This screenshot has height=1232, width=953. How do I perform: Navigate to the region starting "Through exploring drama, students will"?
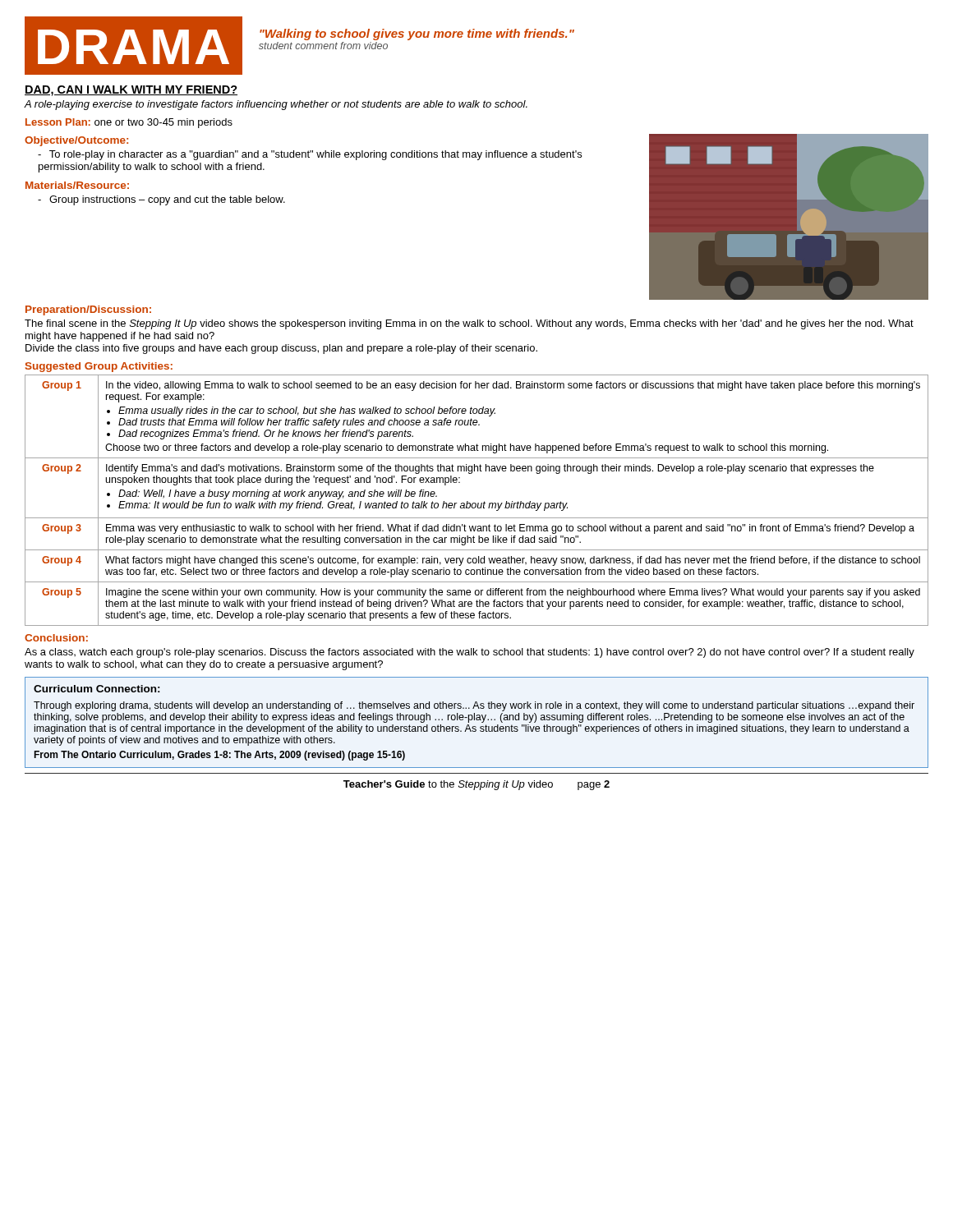point(474,723)
